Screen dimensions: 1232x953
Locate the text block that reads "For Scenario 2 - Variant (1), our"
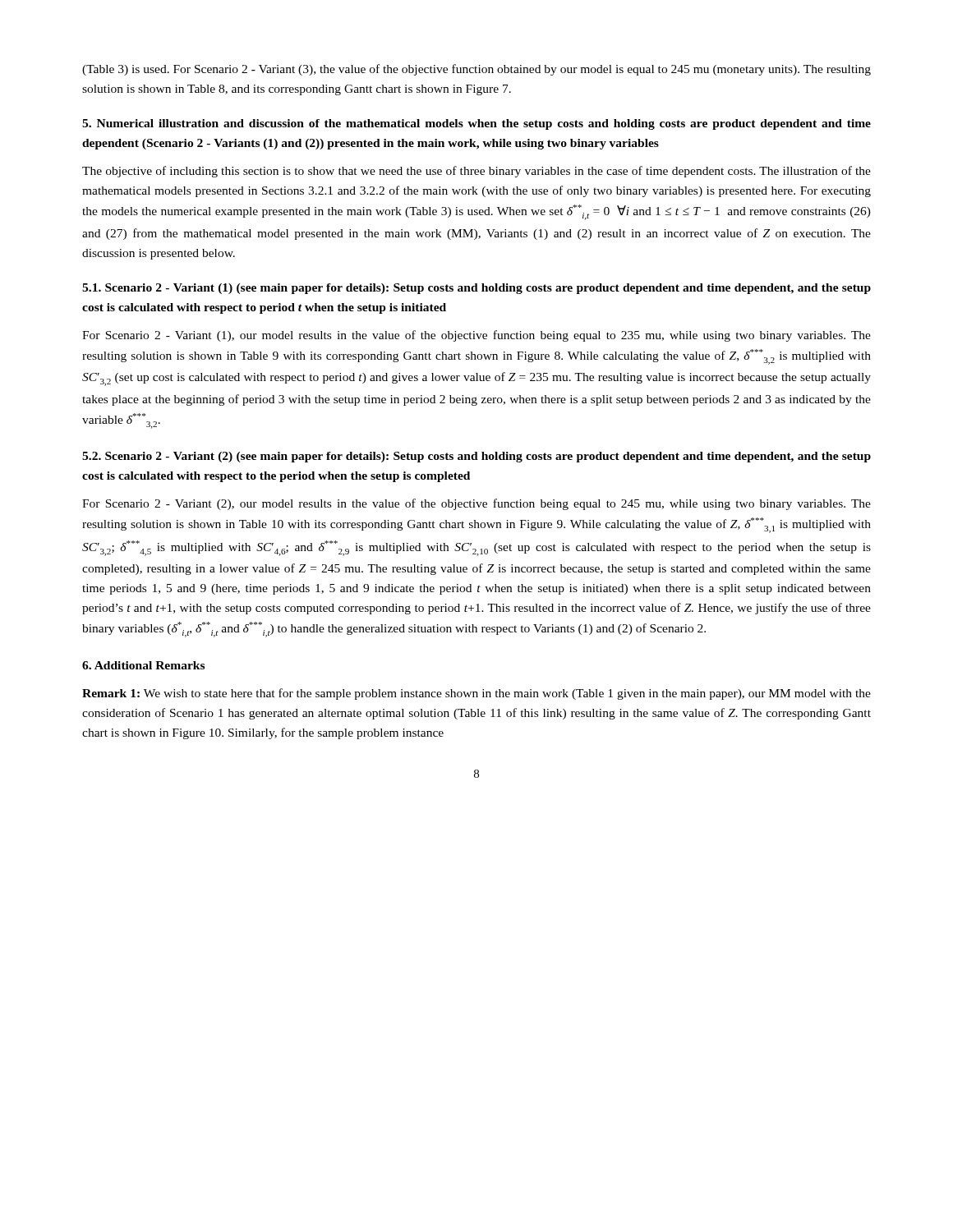click(476, 378)
